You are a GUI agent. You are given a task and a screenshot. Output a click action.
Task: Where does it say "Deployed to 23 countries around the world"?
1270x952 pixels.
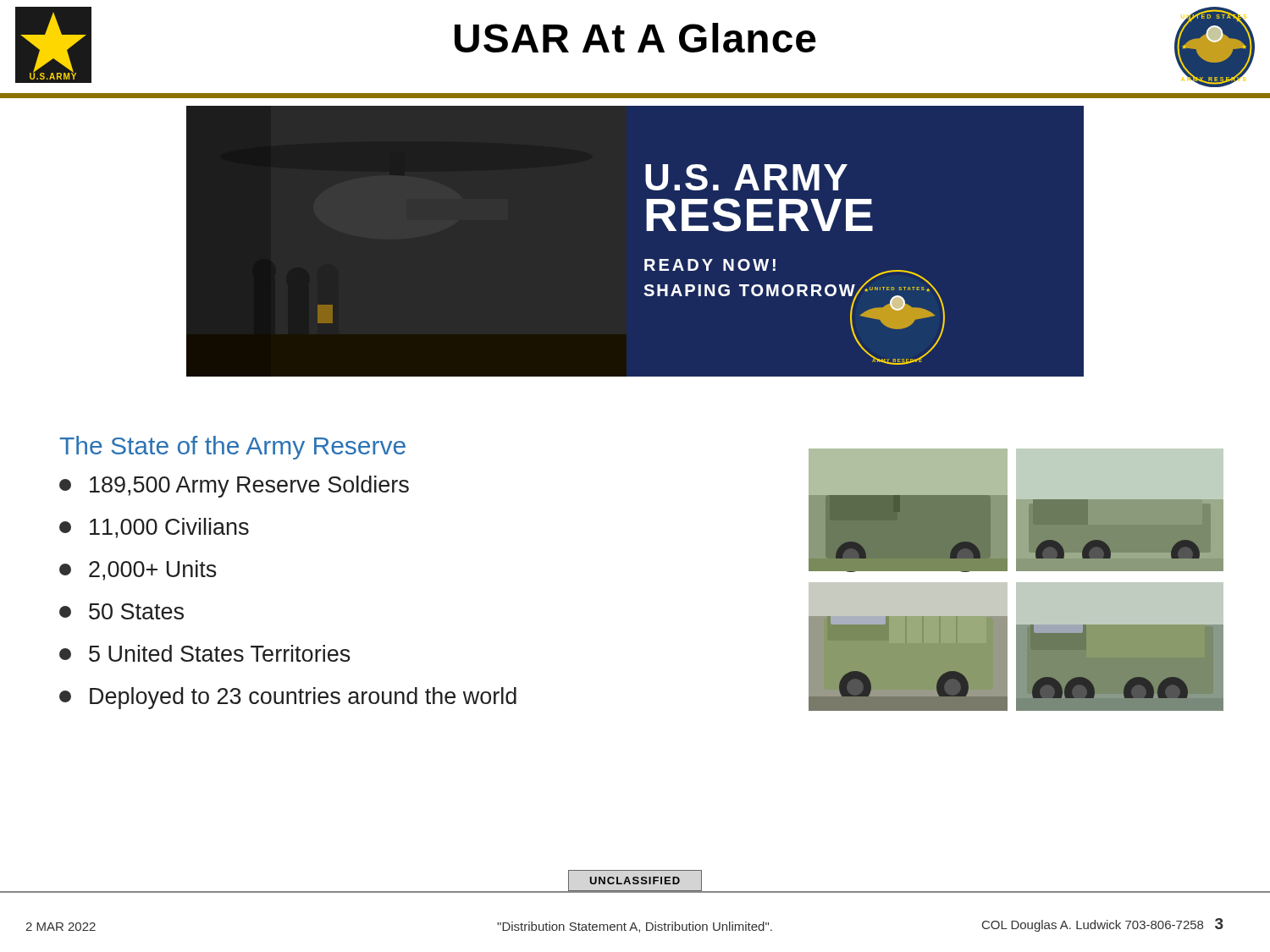click(288, 697)
